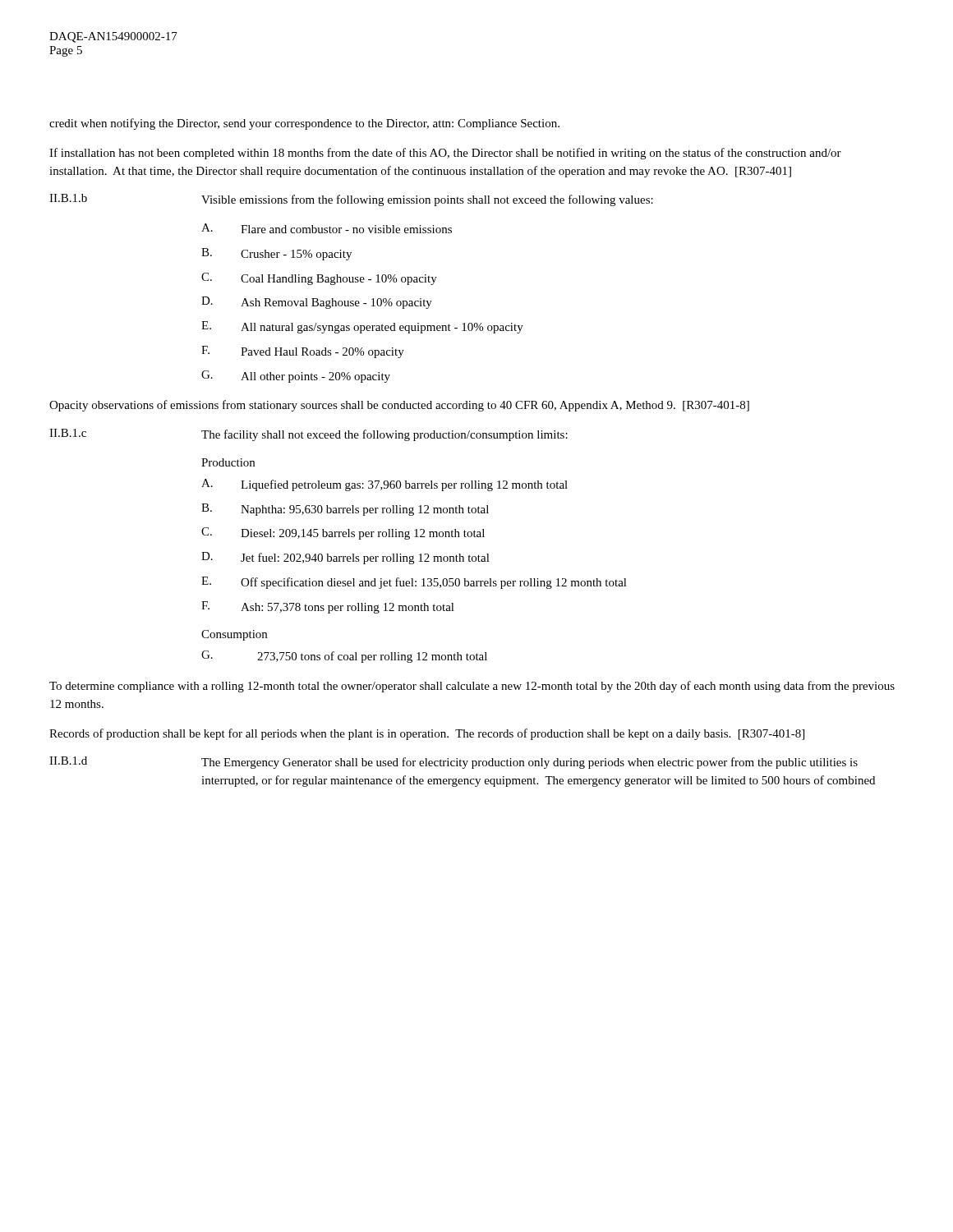This screenshot has width=953, height=1232.
Task: Find the list item with the text "A. Liquefied petroleum gas: 37,960"
Action: click(x=553, y=485)
